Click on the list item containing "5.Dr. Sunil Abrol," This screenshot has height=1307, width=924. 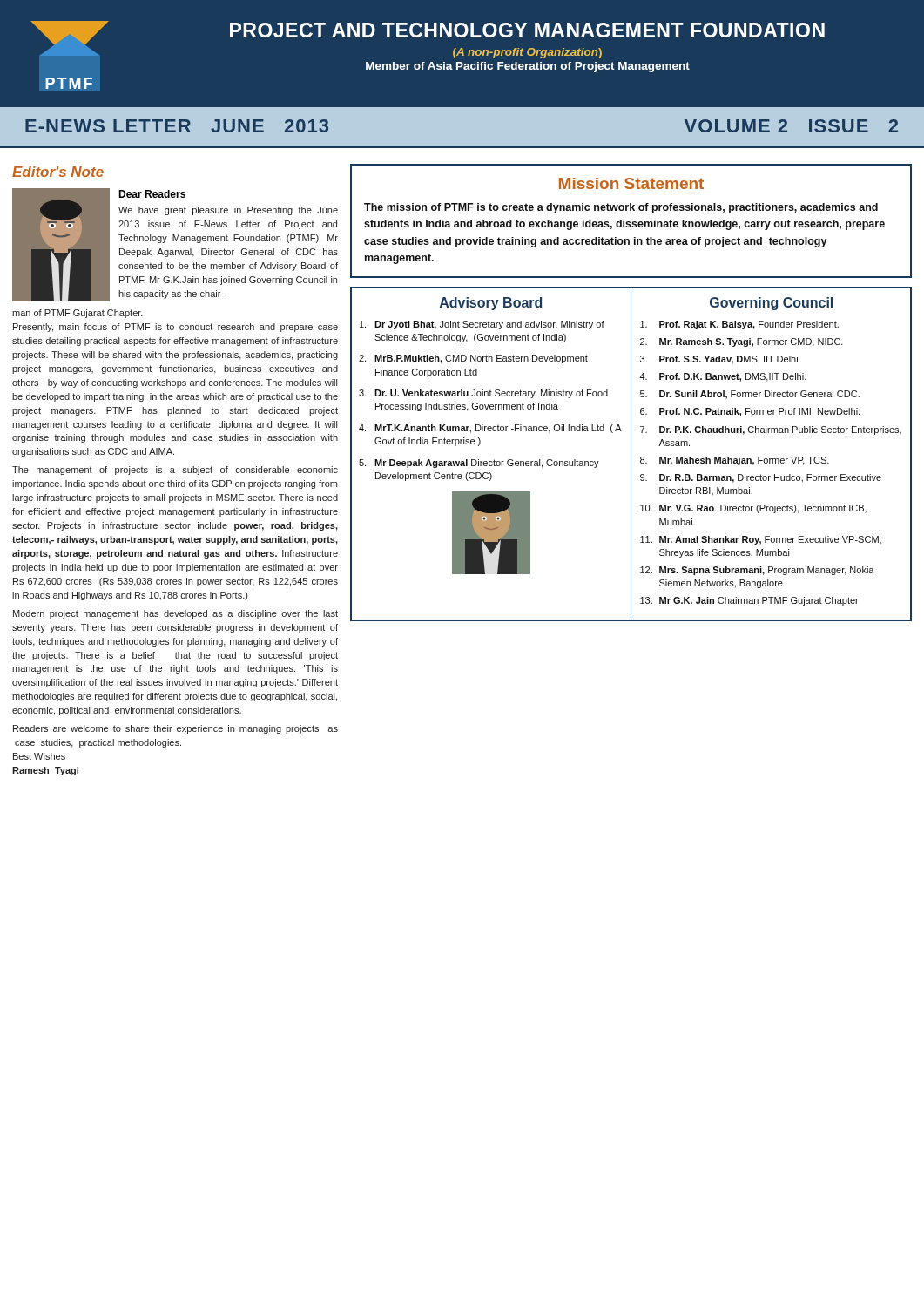pyautogui.click(x=750, y=395)
